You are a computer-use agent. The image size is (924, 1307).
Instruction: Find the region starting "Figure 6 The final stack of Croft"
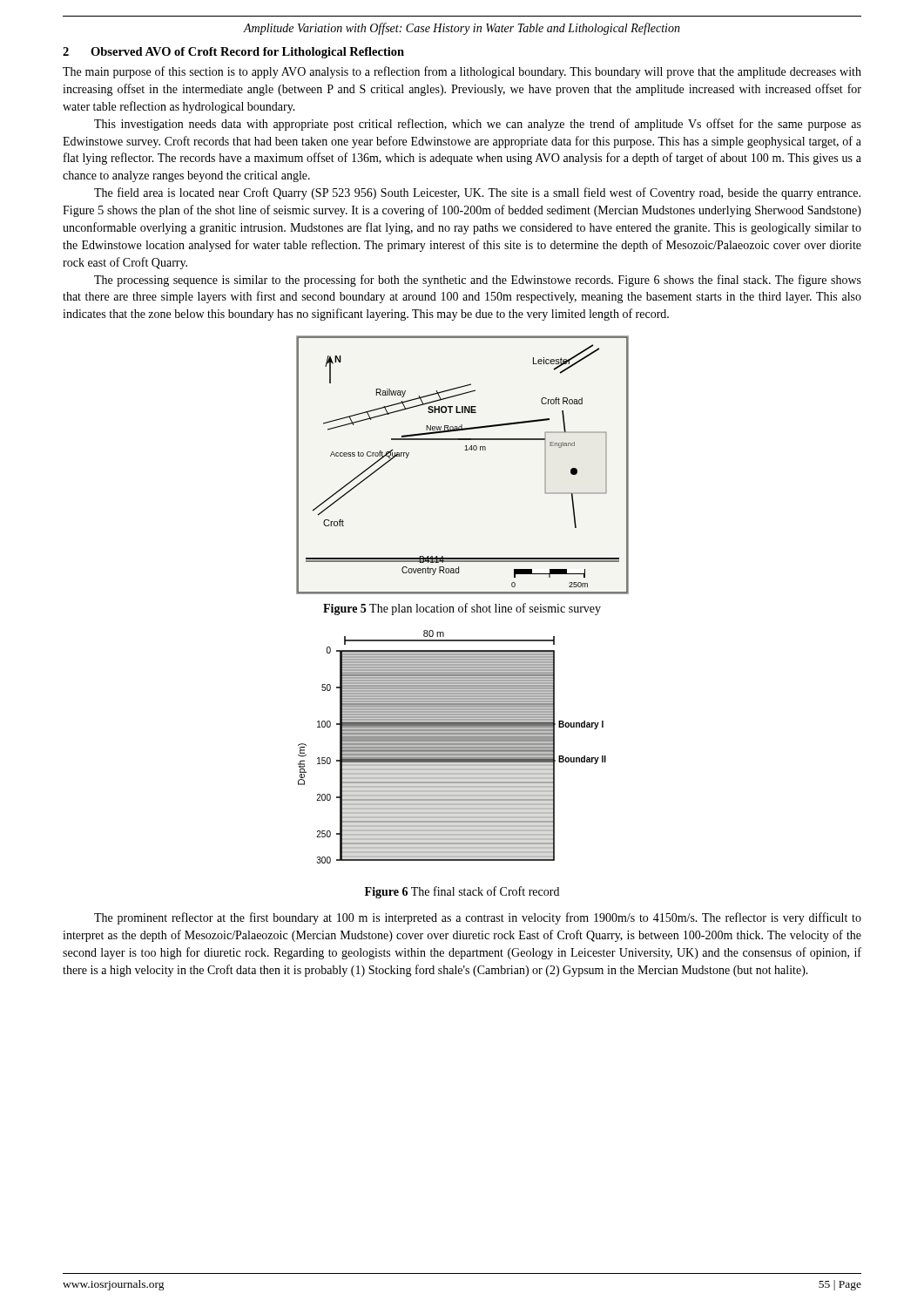point(462,892)
